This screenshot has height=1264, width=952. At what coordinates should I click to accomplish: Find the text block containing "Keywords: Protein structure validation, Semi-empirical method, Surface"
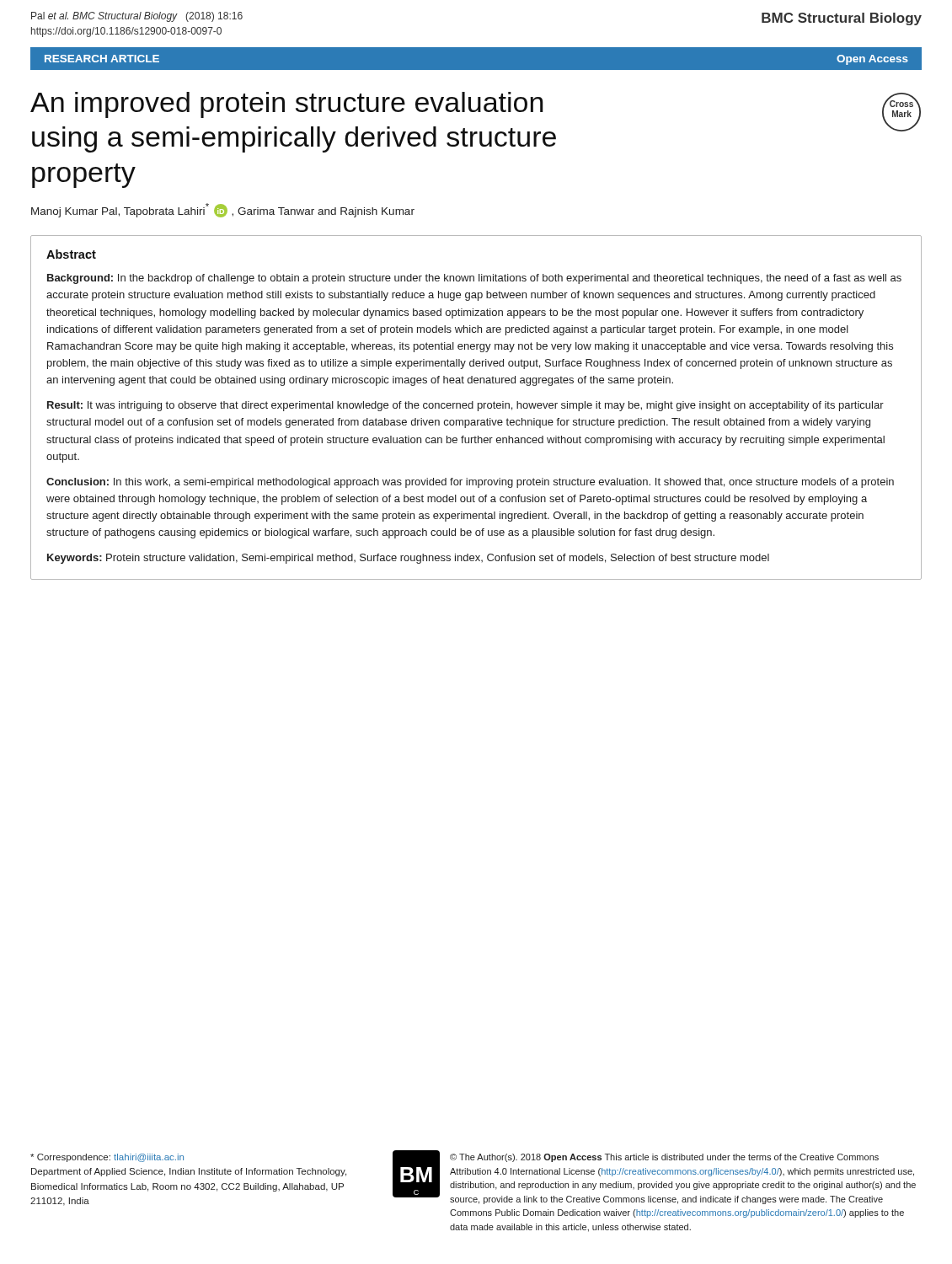[x=408, y=558]
